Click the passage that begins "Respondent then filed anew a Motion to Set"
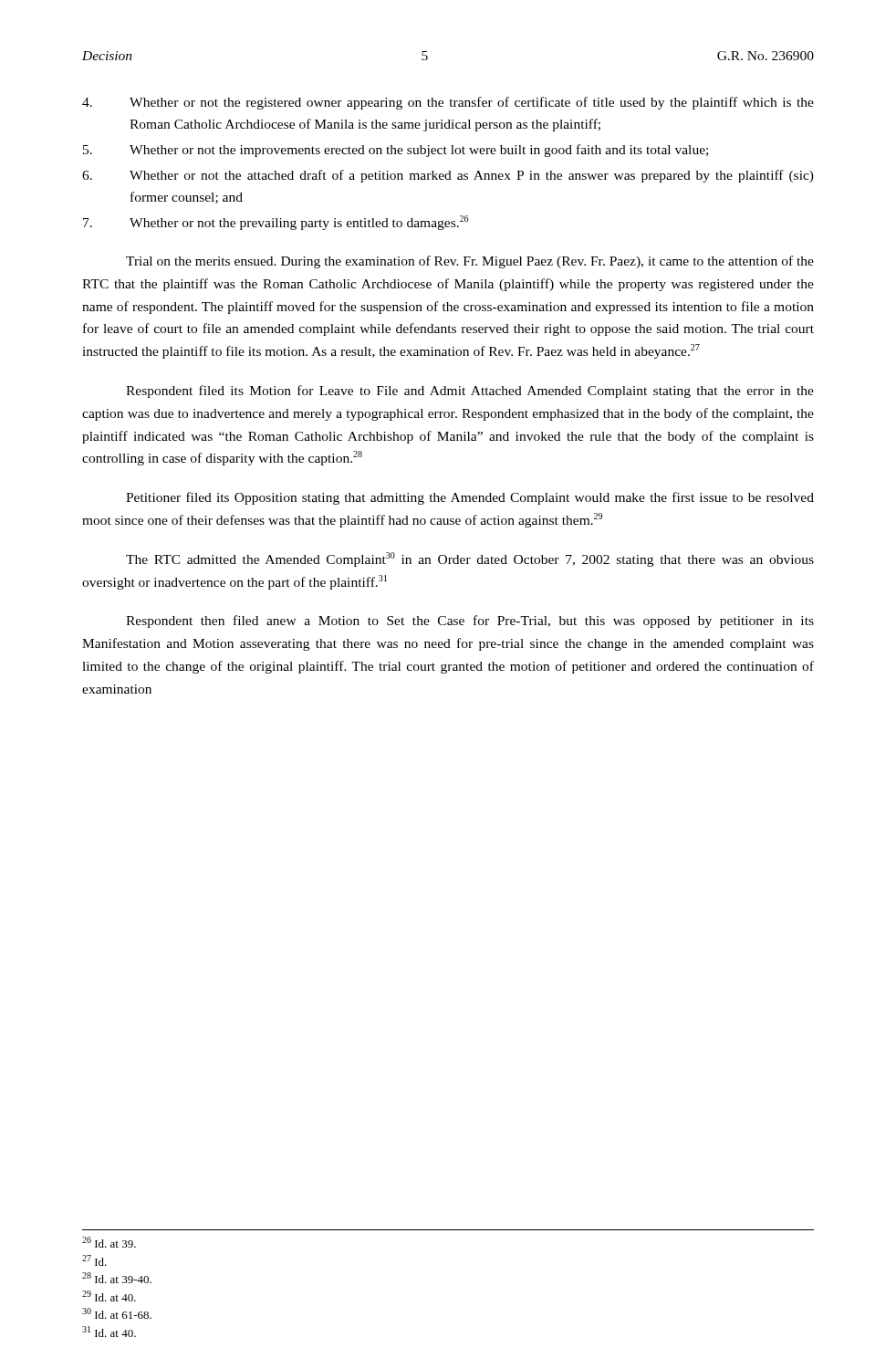This screenshot has height=1369, width=896. [448, 655]
